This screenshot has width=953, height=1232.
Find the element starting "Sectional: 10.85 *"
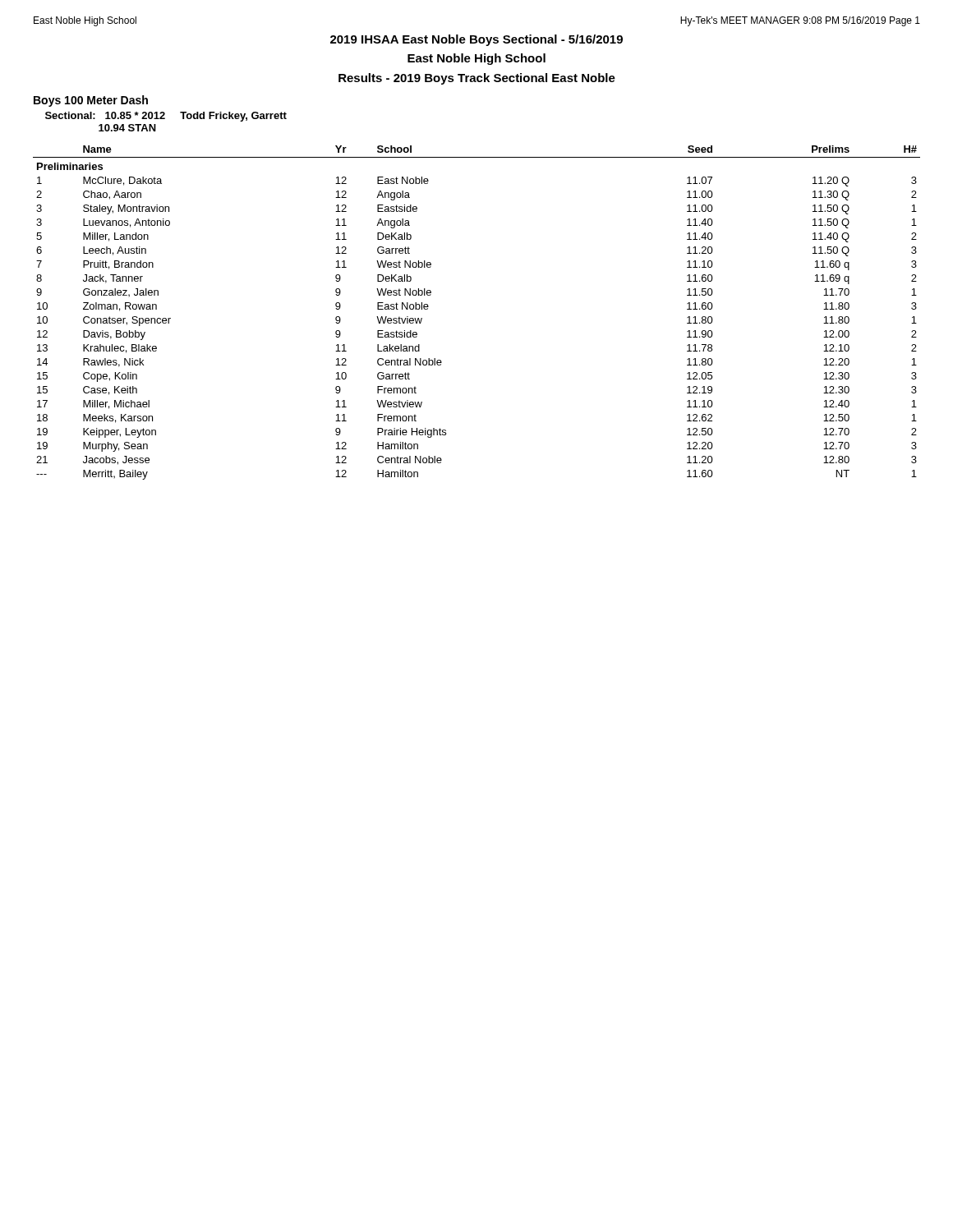[x=160, y=122]
